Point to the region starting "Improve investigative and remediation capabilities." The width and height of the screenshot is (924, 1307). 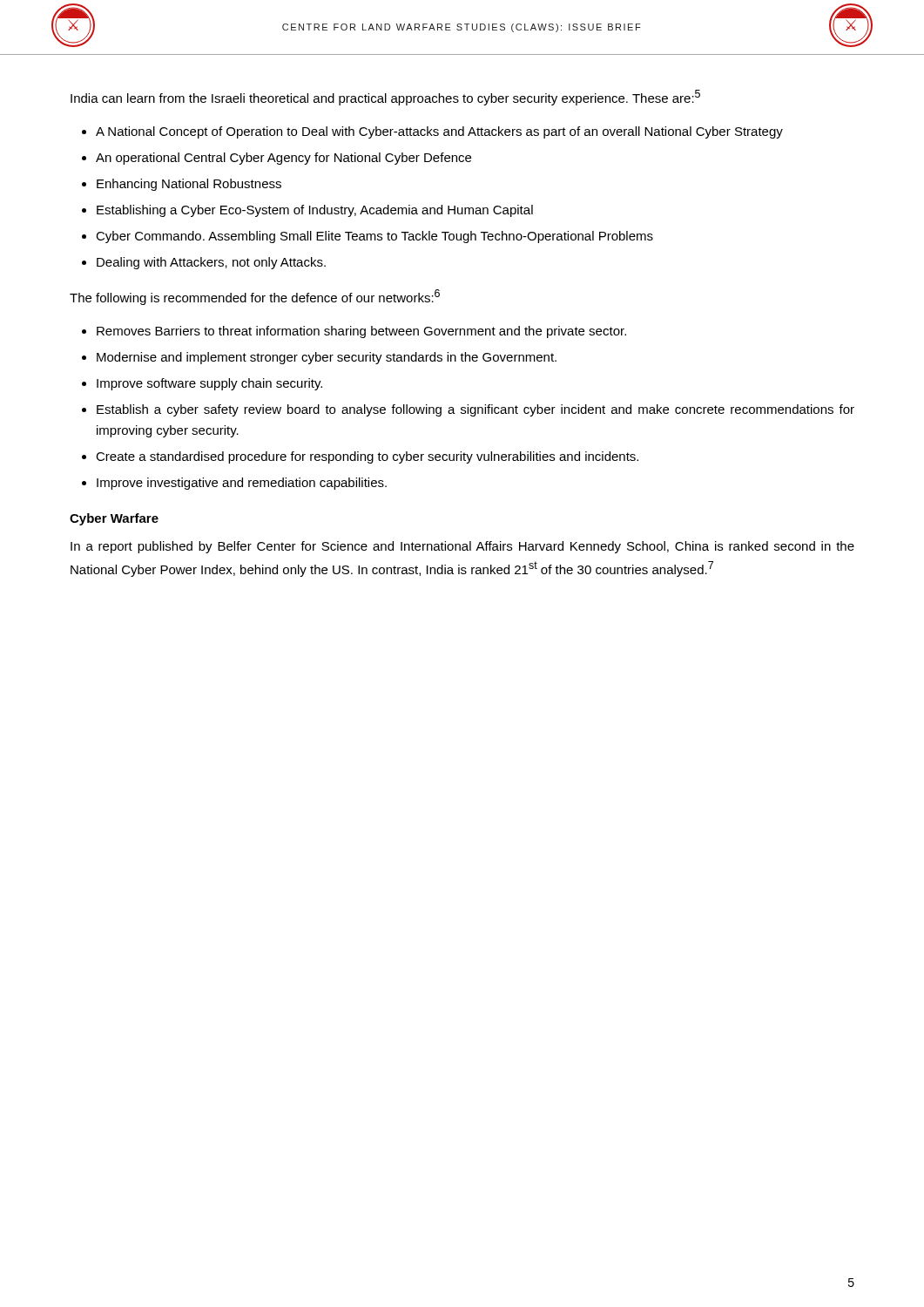tap(242, 482)
